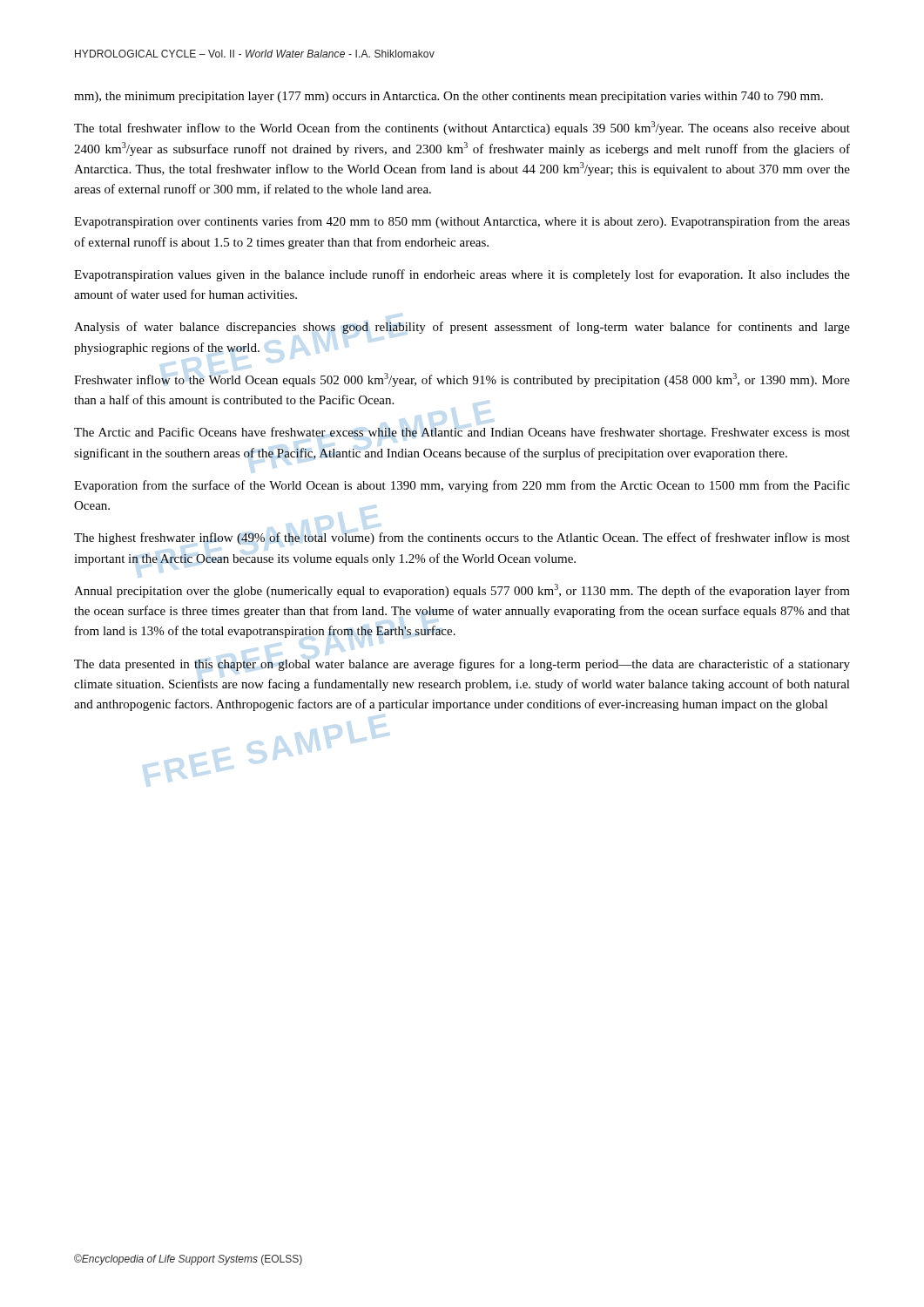This screenshot has width=924, height=1307.
Task: Point to the element starting "Evaporation from the surface of"
Action: pyautogui.click(x=462, y=496)
